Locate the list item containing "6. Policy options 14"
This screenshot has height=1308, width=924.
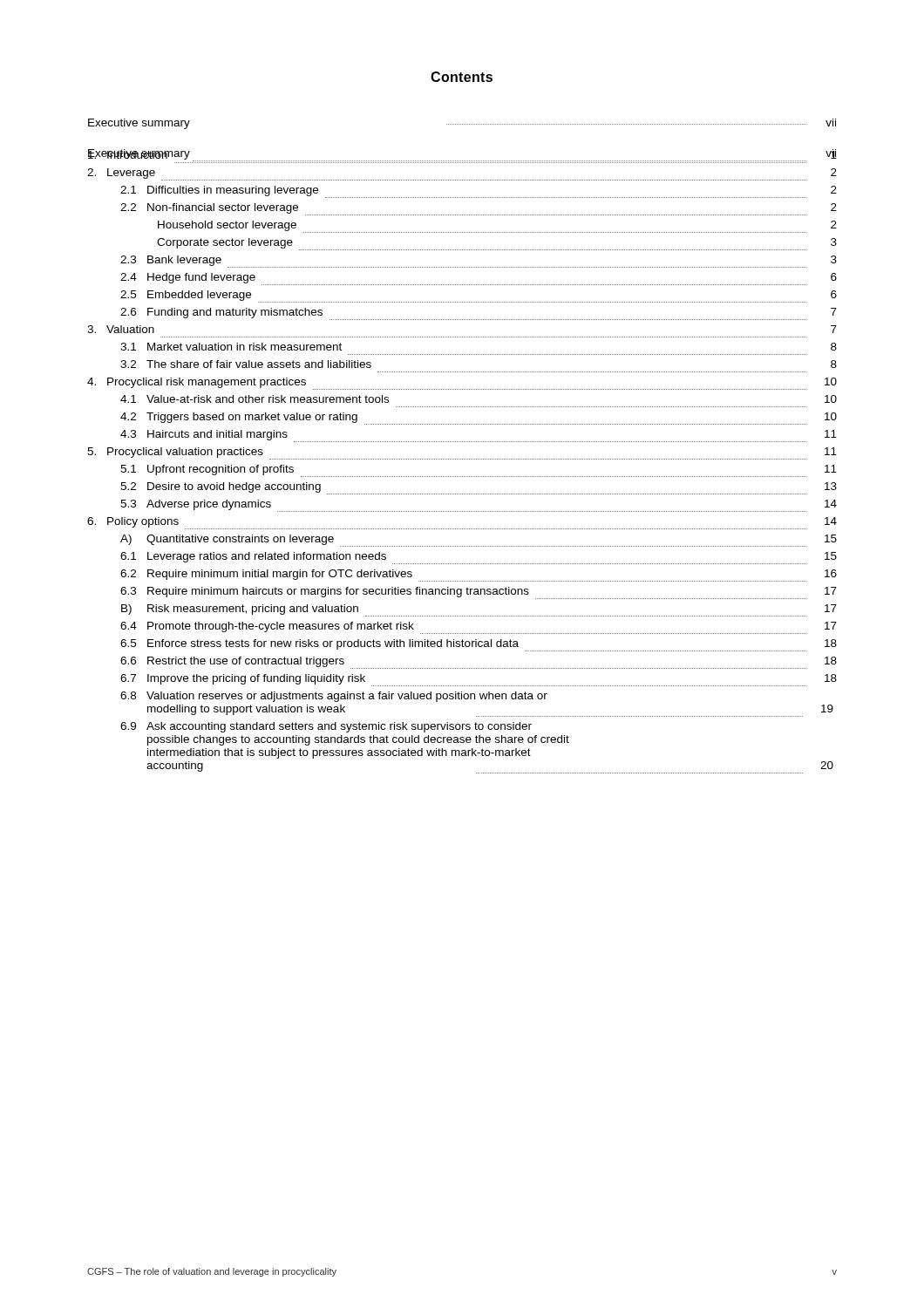pyautogui.click(x=462, y=522)
